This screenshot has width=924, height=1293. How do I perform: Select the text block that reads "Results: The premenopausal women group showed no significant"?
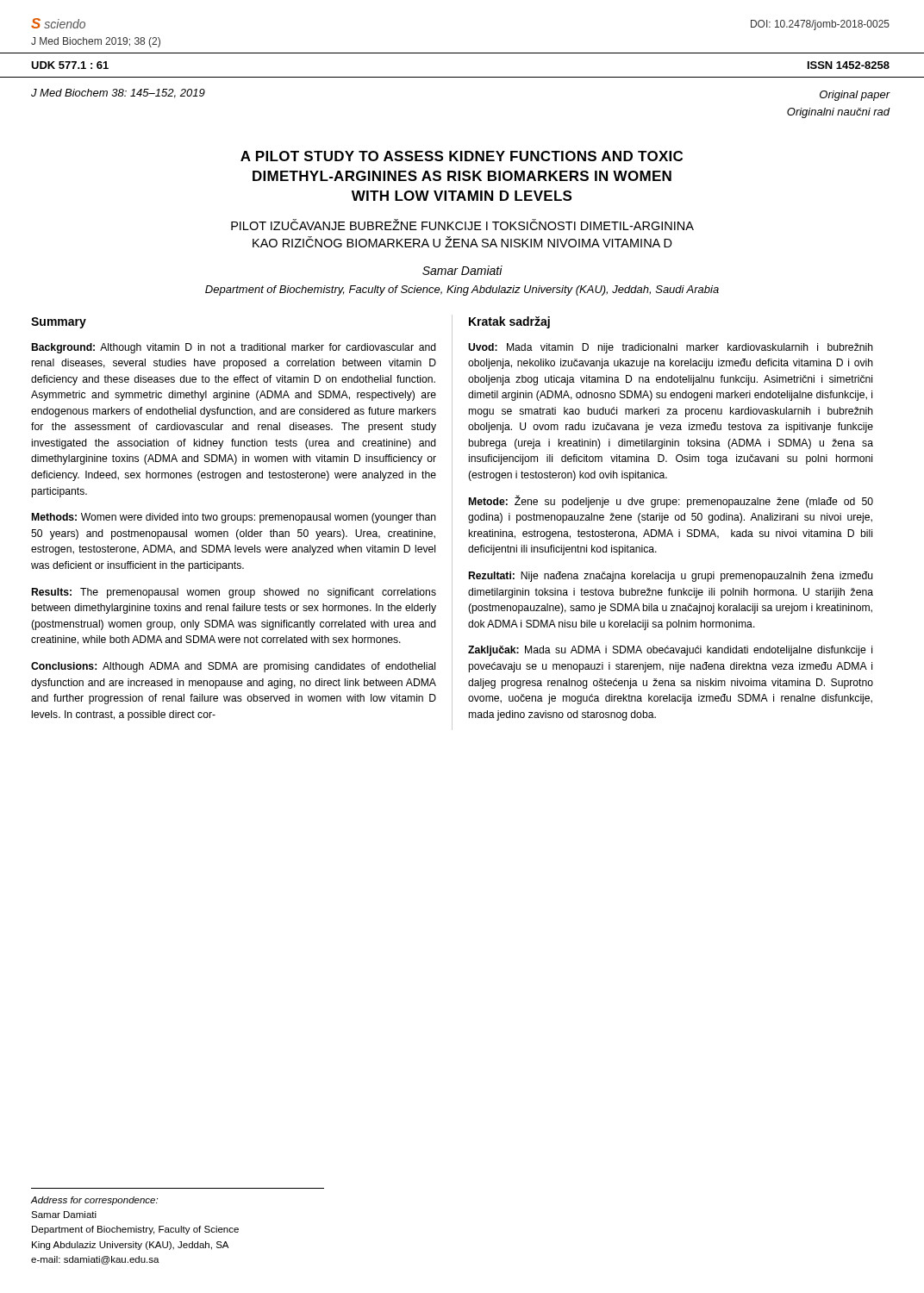pyautogui.click(x=234, y=616)
